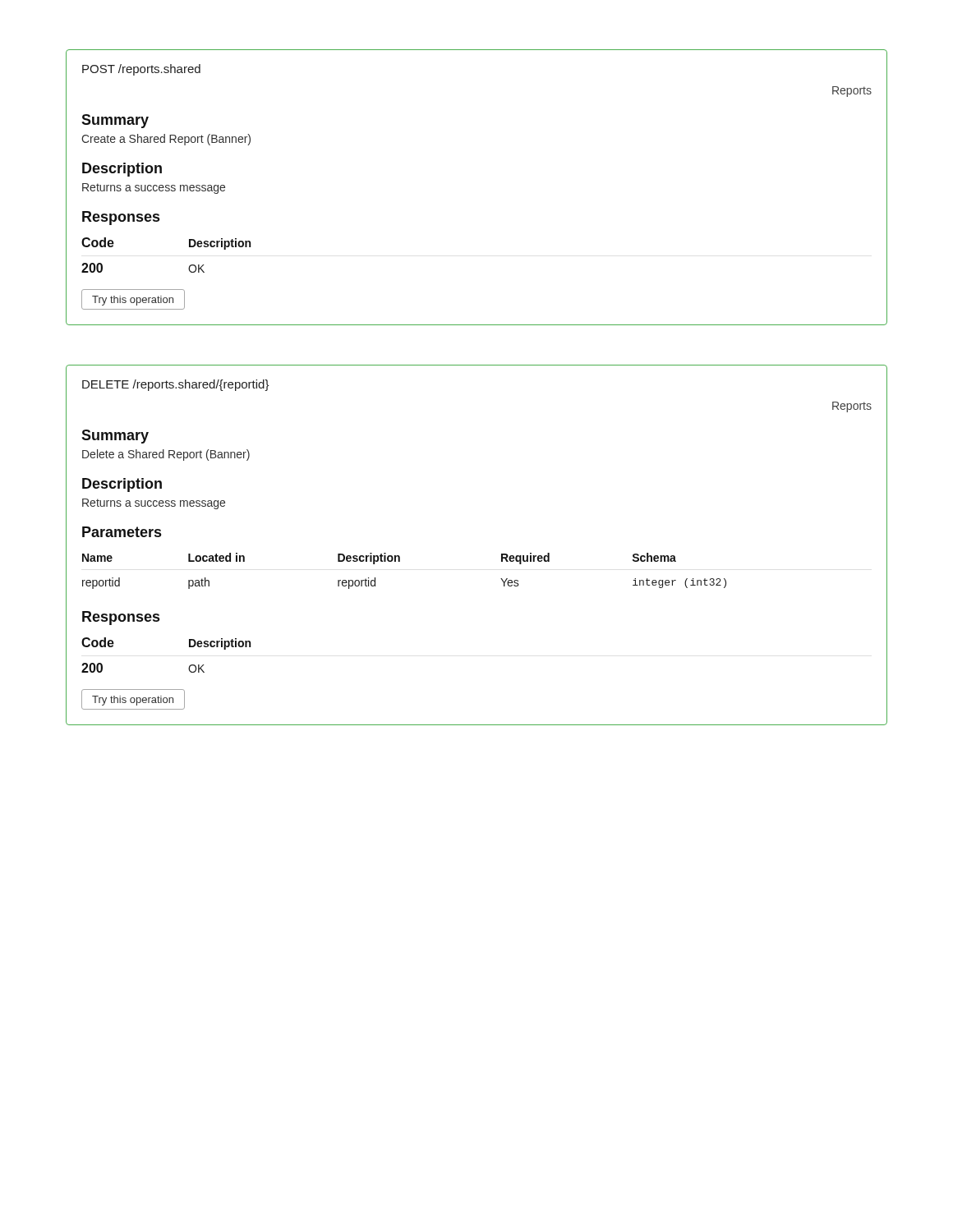Point to "DELETE /reports.shared/{reportid}"

point(175,384)
